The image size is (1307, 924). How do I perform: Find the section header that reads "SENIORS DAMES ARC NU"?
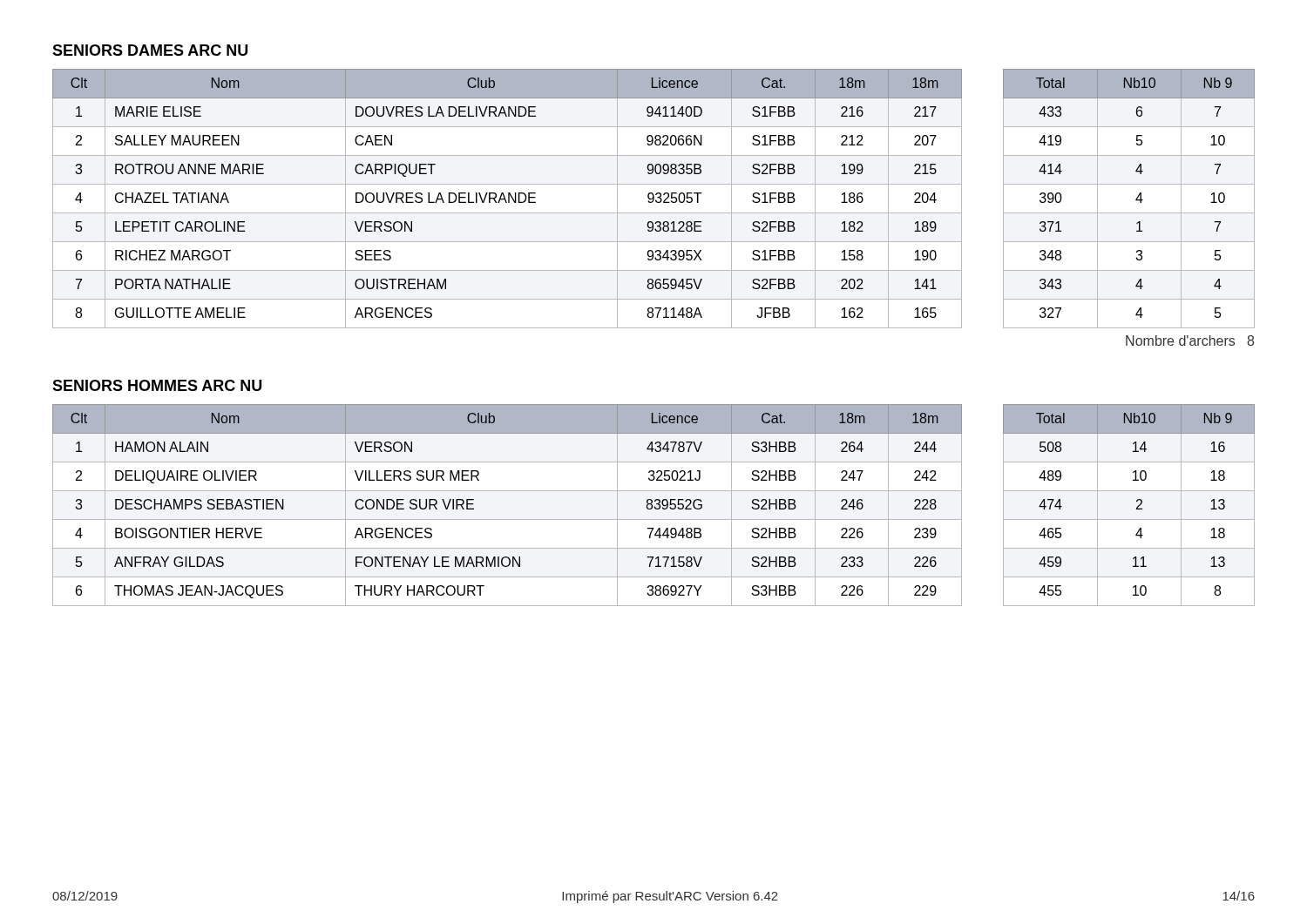pos(150,50)
